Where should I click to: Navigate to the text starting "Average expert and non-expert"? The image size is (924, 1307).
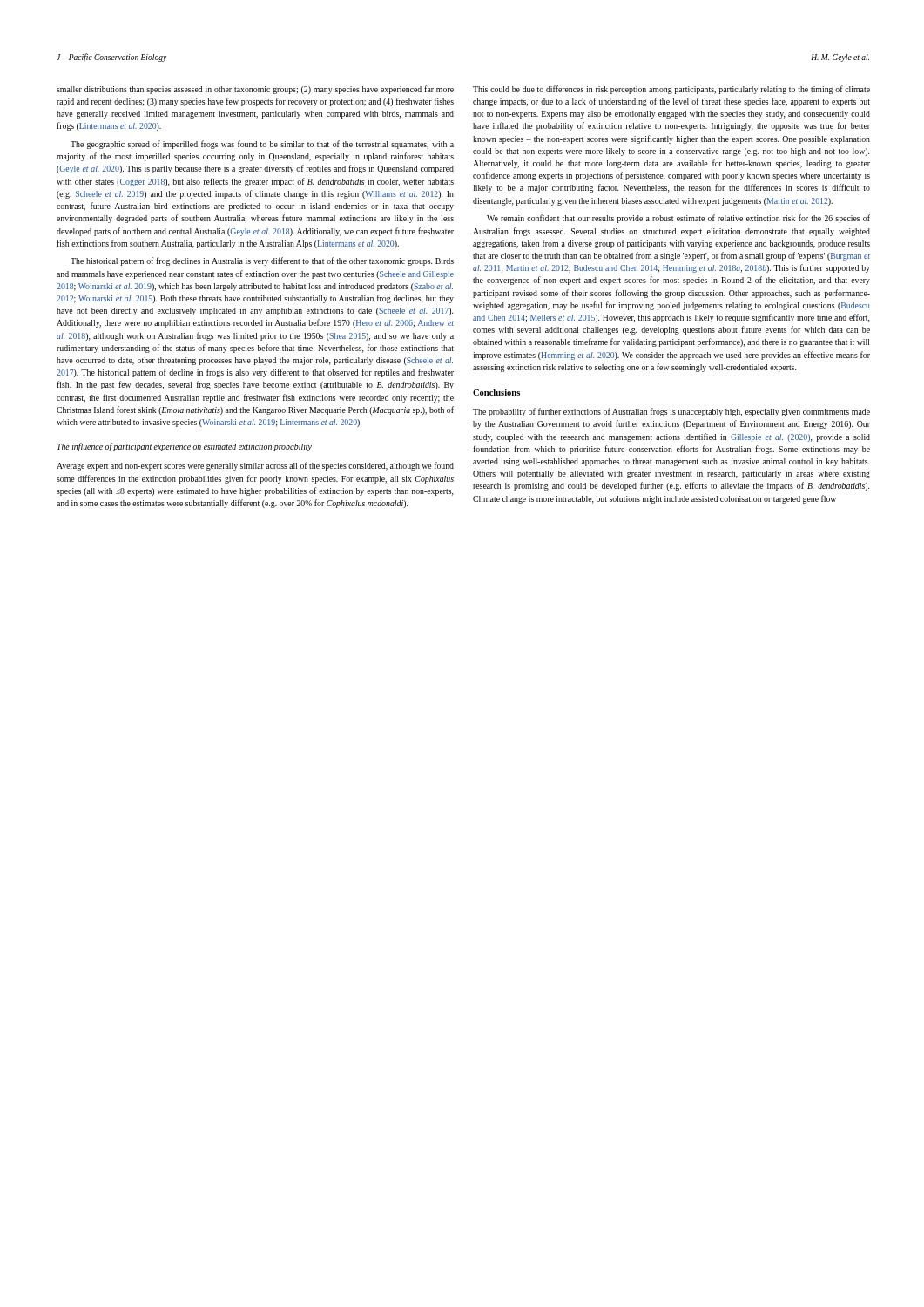tap(255, 485)
